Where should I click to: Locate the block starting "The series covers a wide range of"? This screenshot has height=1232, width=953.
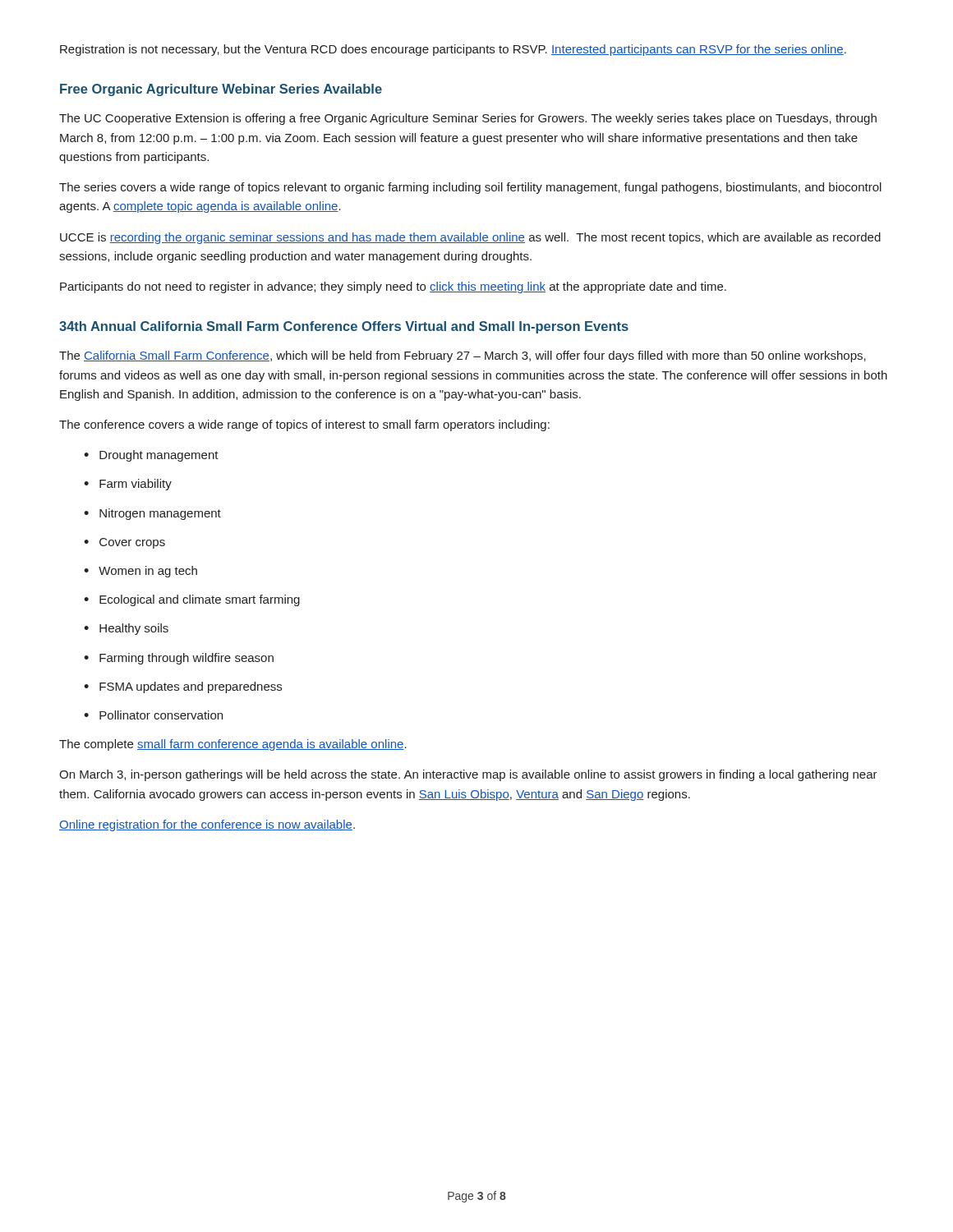pyautogui.click(x=470, y=196)
